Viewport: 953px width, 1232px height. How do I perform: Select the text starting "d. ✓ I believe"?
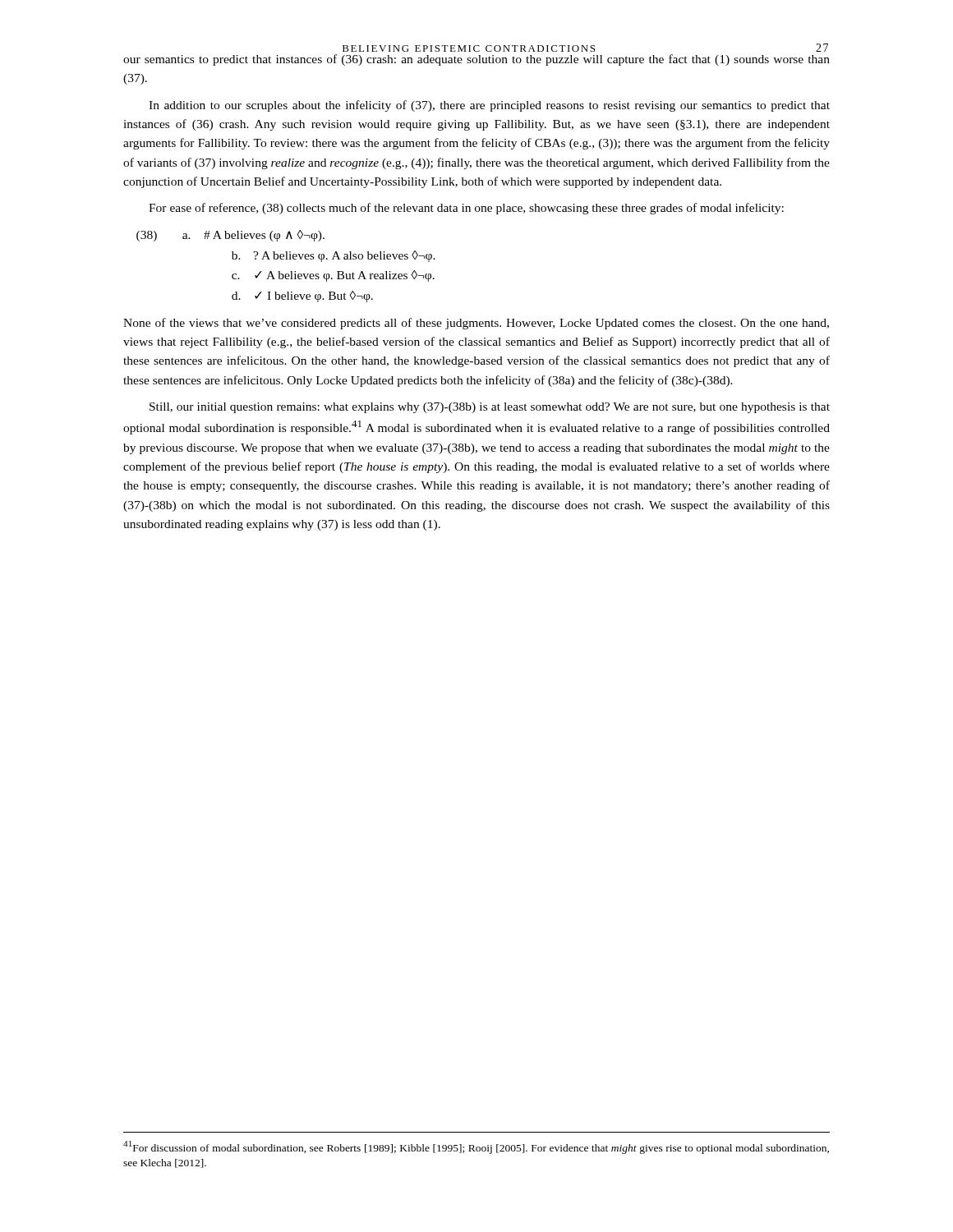click(302, 297)
